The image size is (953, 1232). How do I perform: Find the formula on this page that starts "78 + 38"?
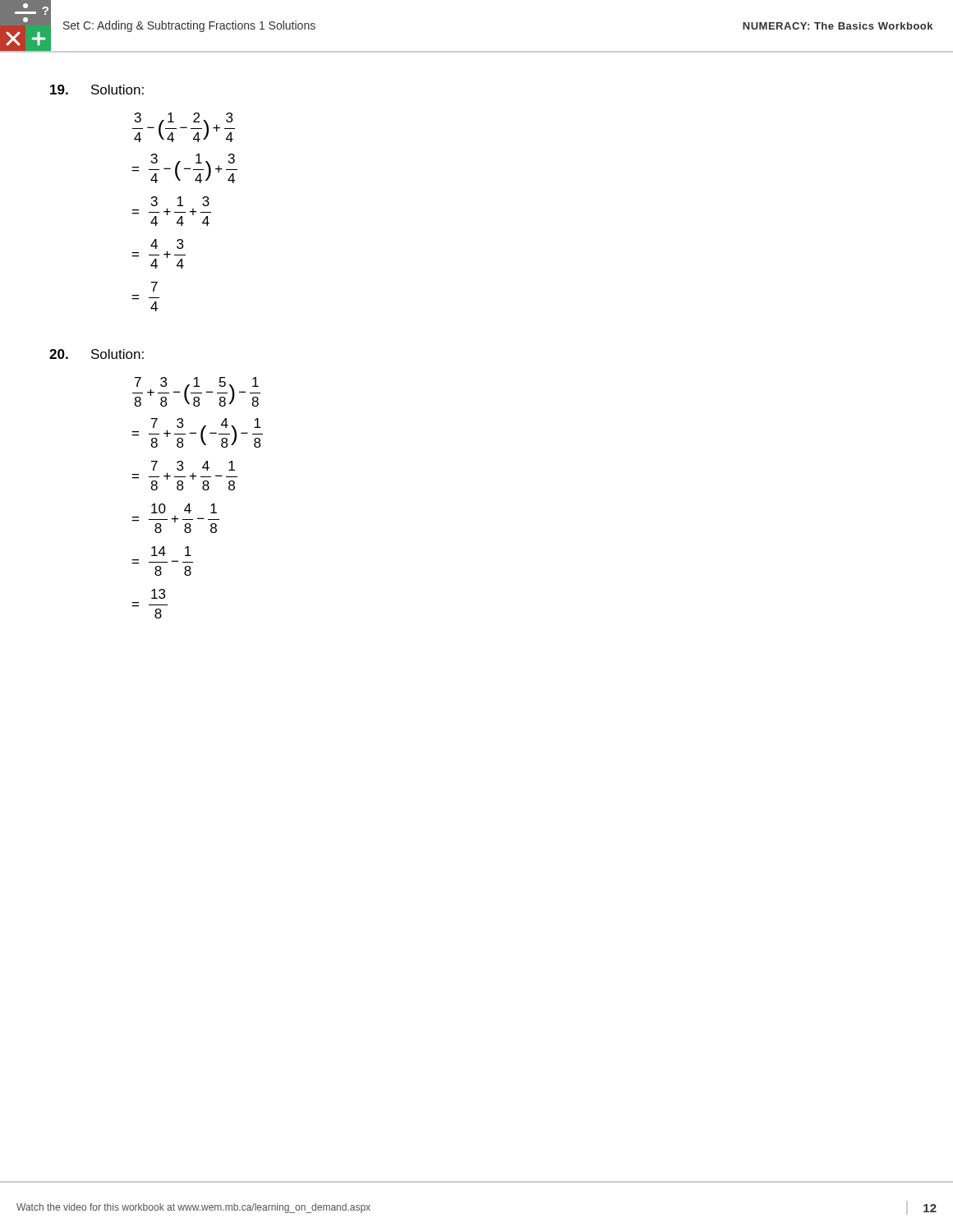coord(196,392)
